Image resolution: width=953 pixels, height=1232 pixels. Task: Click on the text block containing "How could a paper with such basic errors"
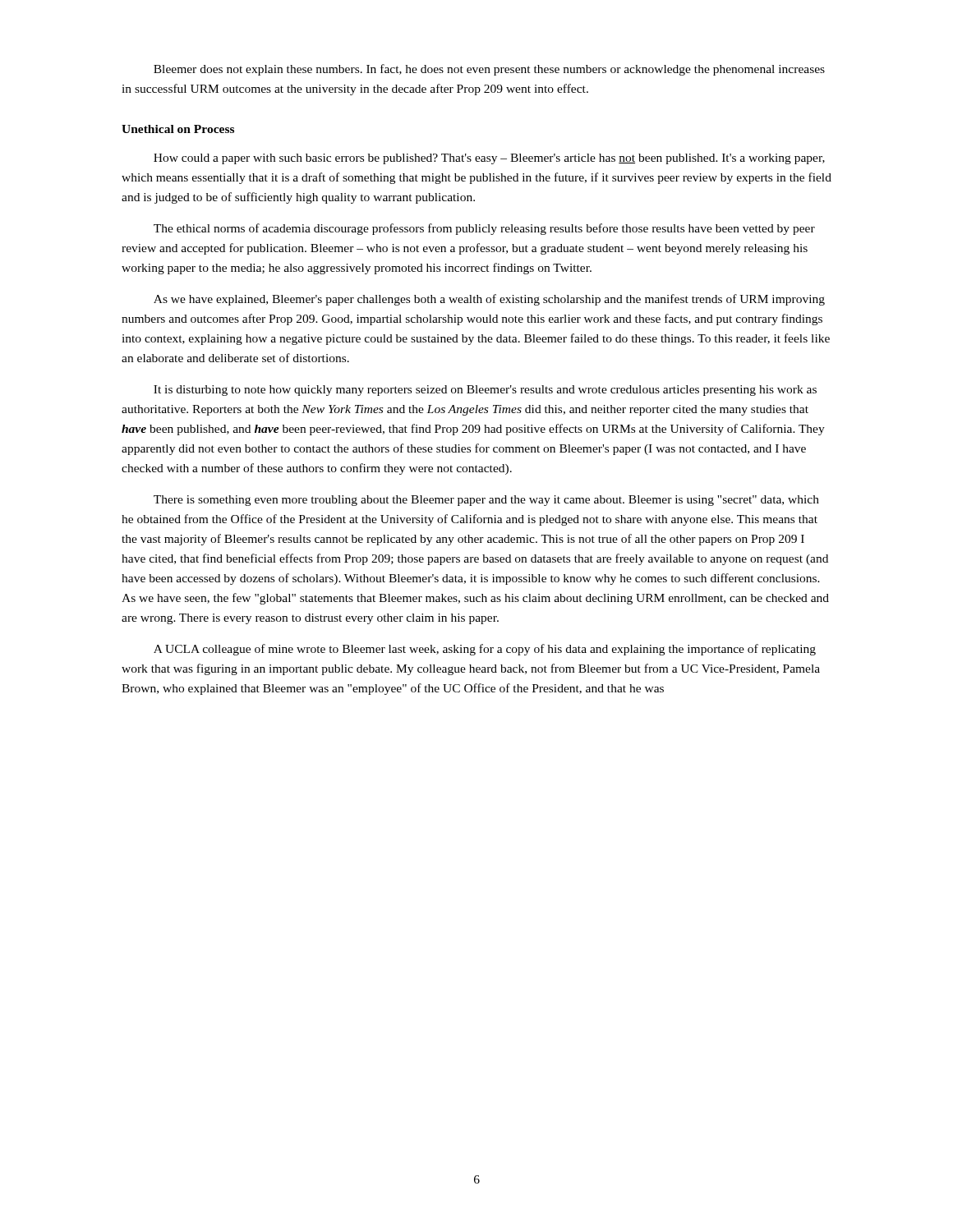(x=476, y=177)
